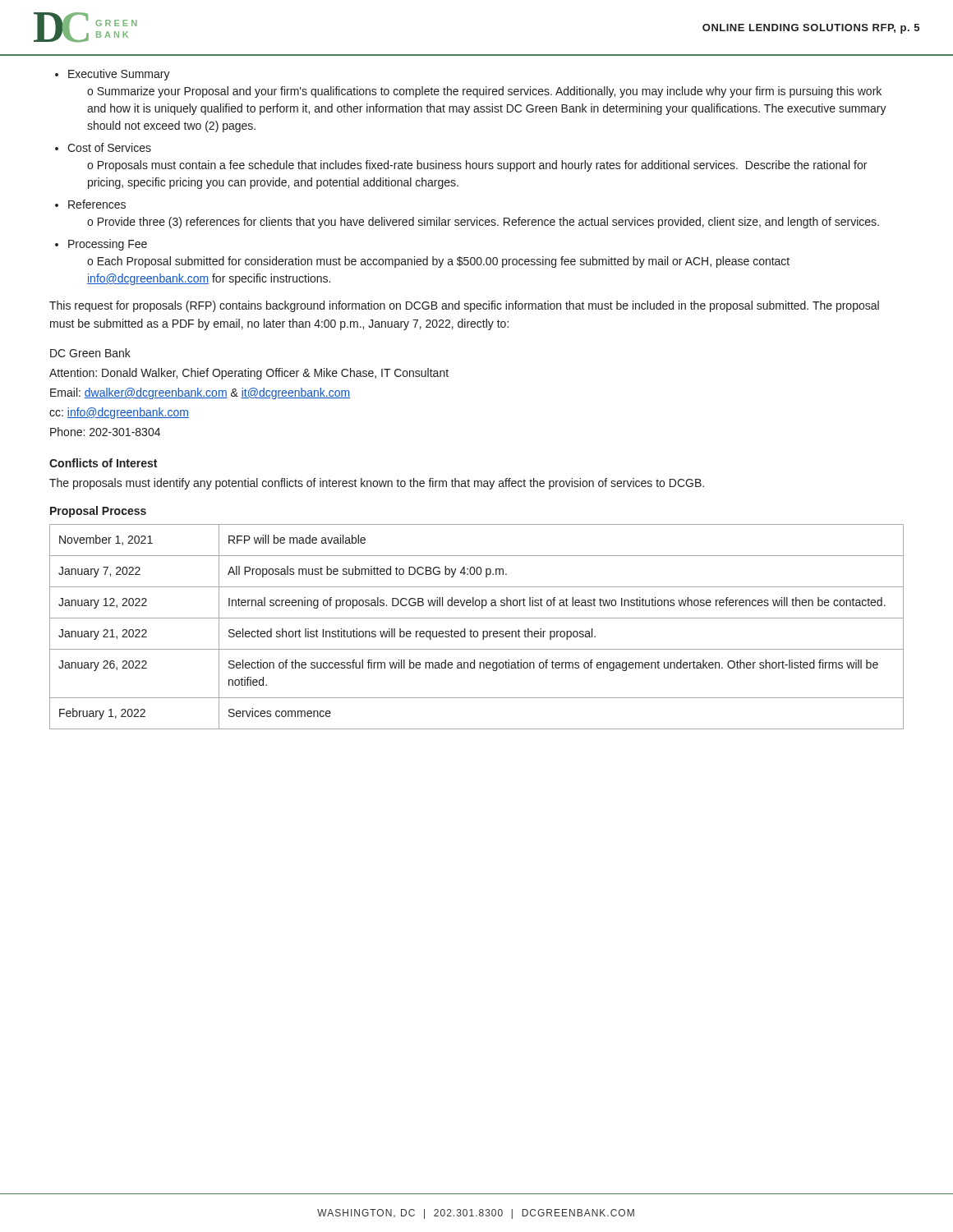Navigate to the text block starting "References Provide three (3)"

click(486, 214)
